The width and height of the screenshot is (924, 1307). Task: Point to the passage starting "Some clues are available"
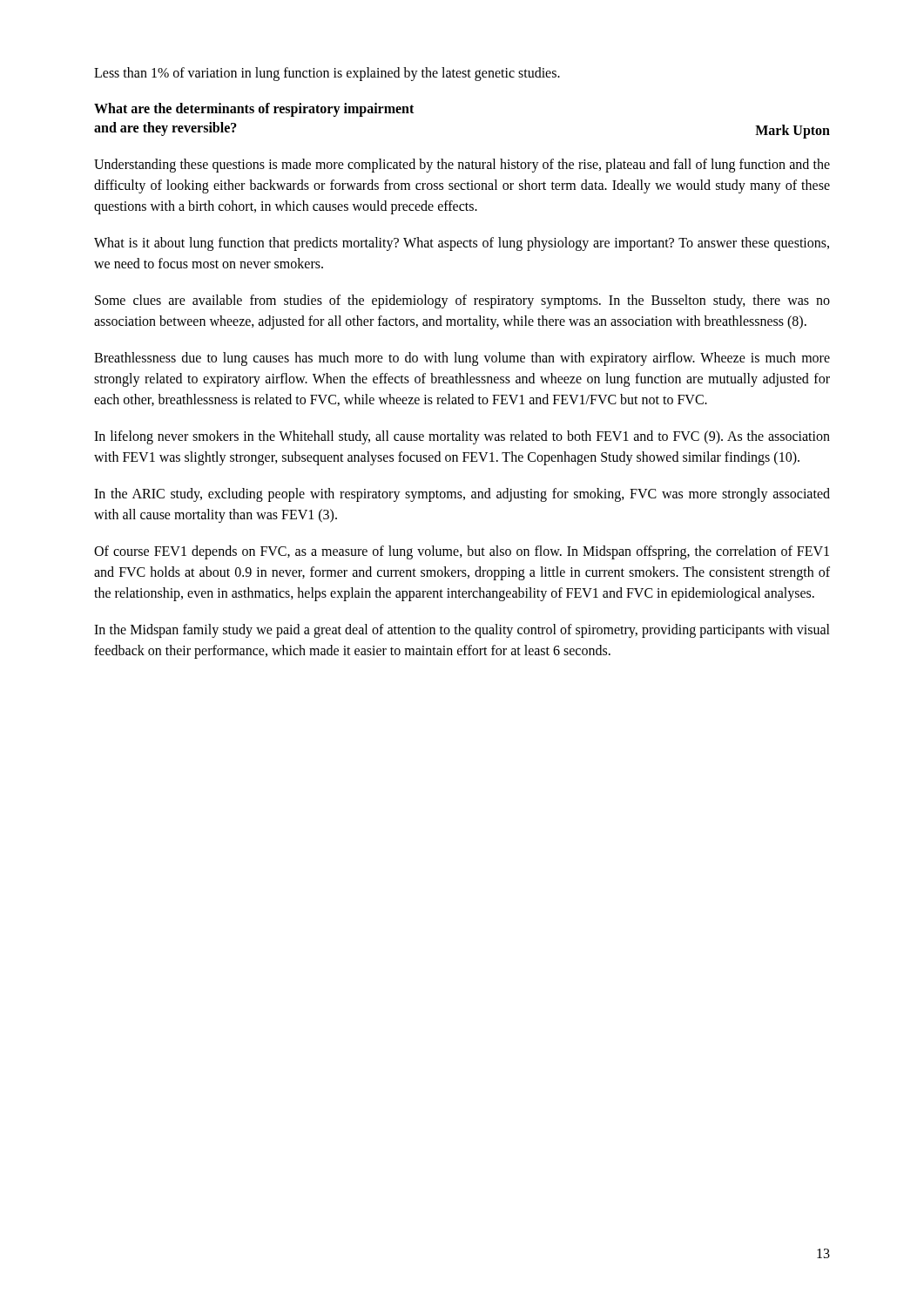462,310
